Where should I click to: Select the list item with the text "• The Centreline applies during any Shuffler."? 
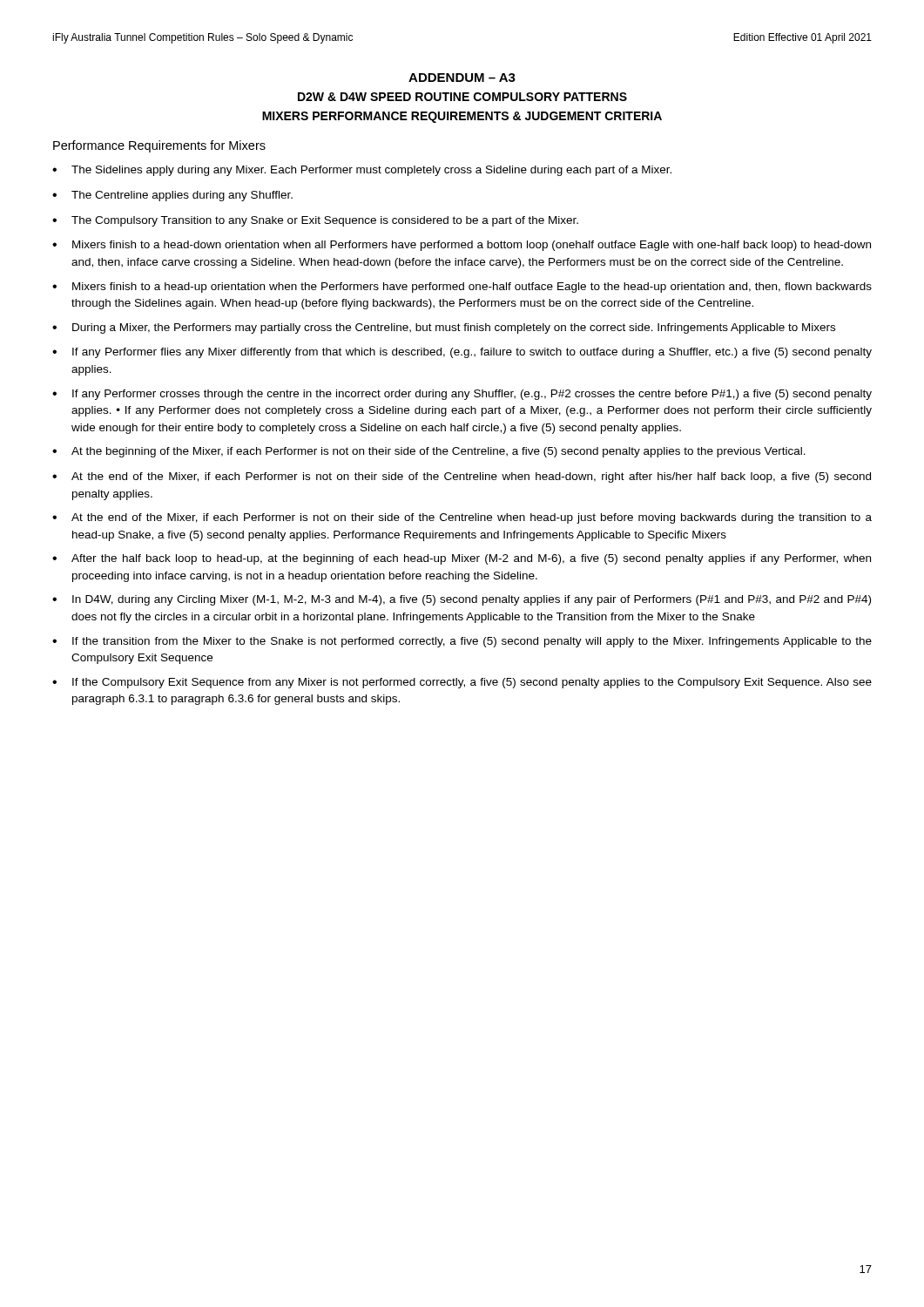tap(172, 196)
